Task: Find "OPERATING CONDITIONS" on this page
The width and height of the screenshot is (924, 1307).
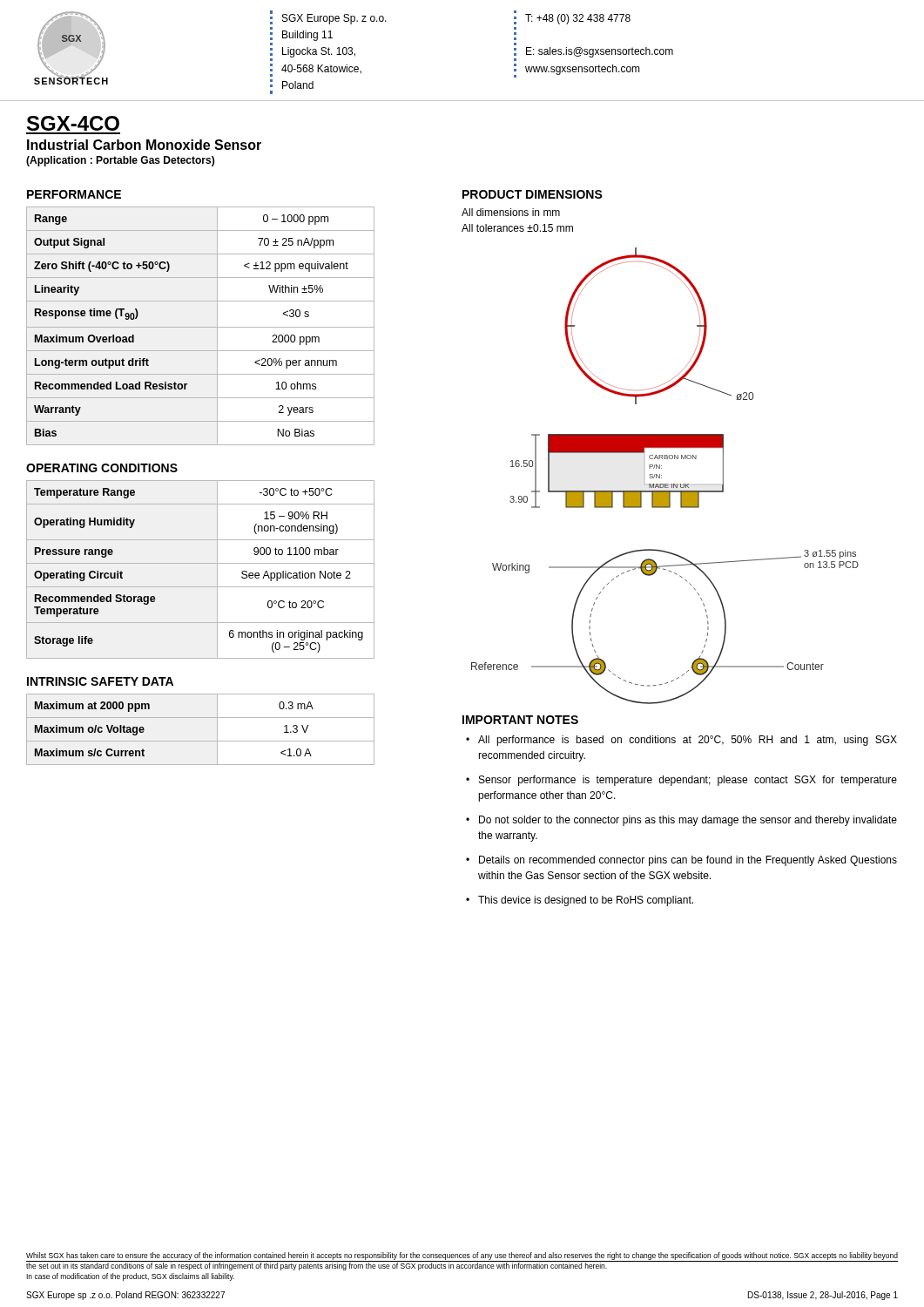Action: click(x=102, y=467)
